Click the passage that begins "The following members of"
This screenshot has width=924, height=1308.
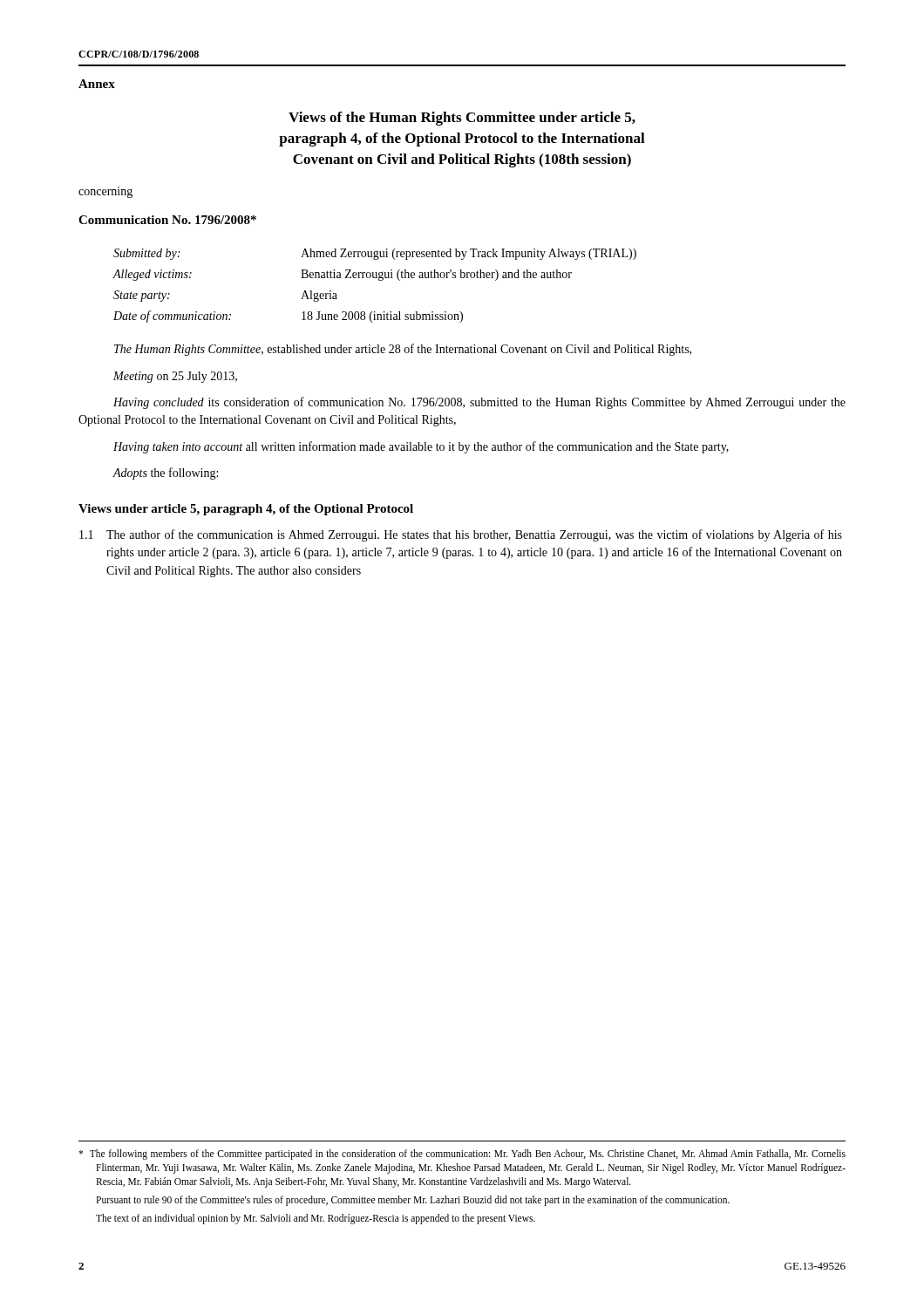(x=462, y=1186)
